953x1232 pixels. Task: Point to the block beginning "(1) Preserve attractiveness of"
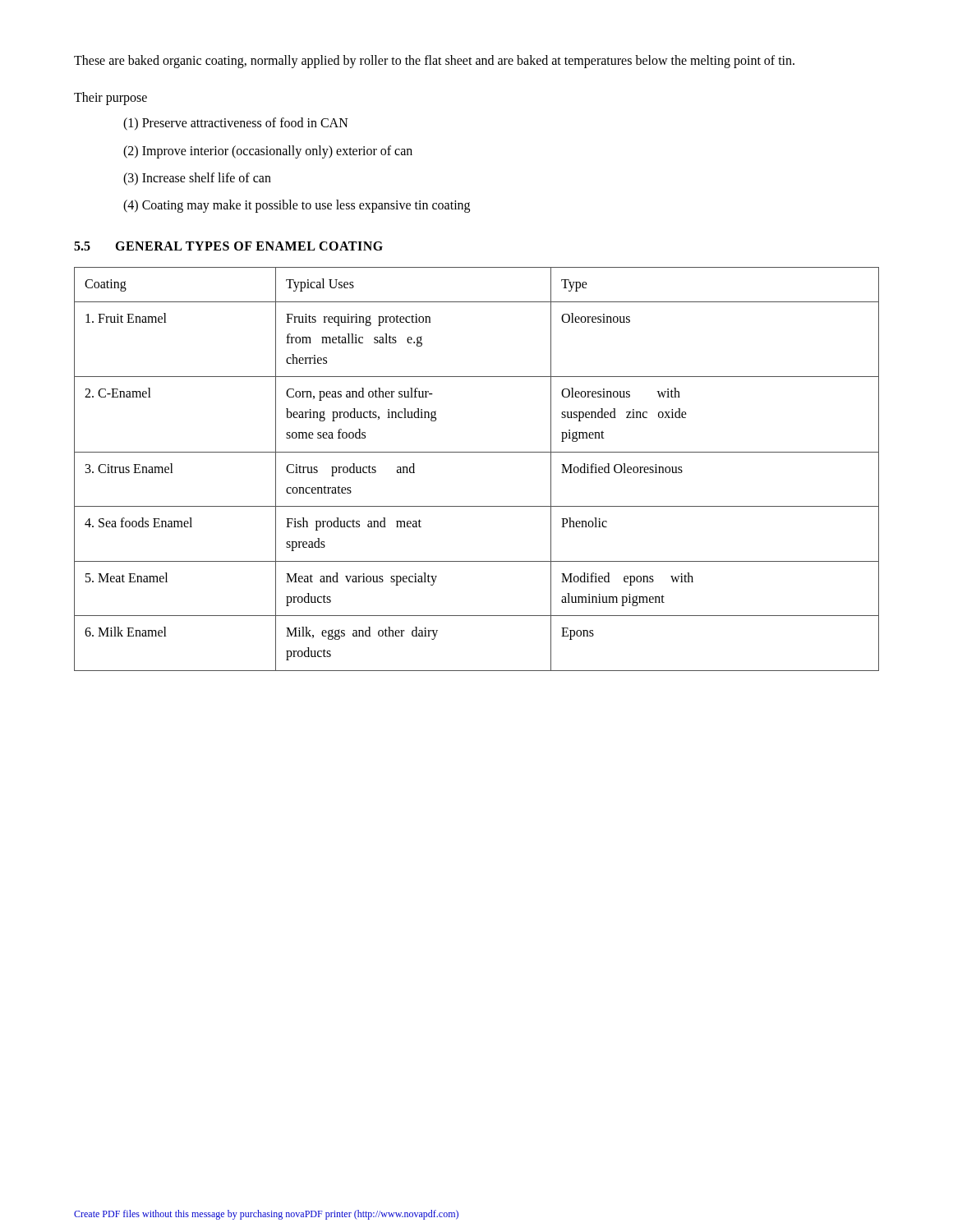tap(236, 123)
